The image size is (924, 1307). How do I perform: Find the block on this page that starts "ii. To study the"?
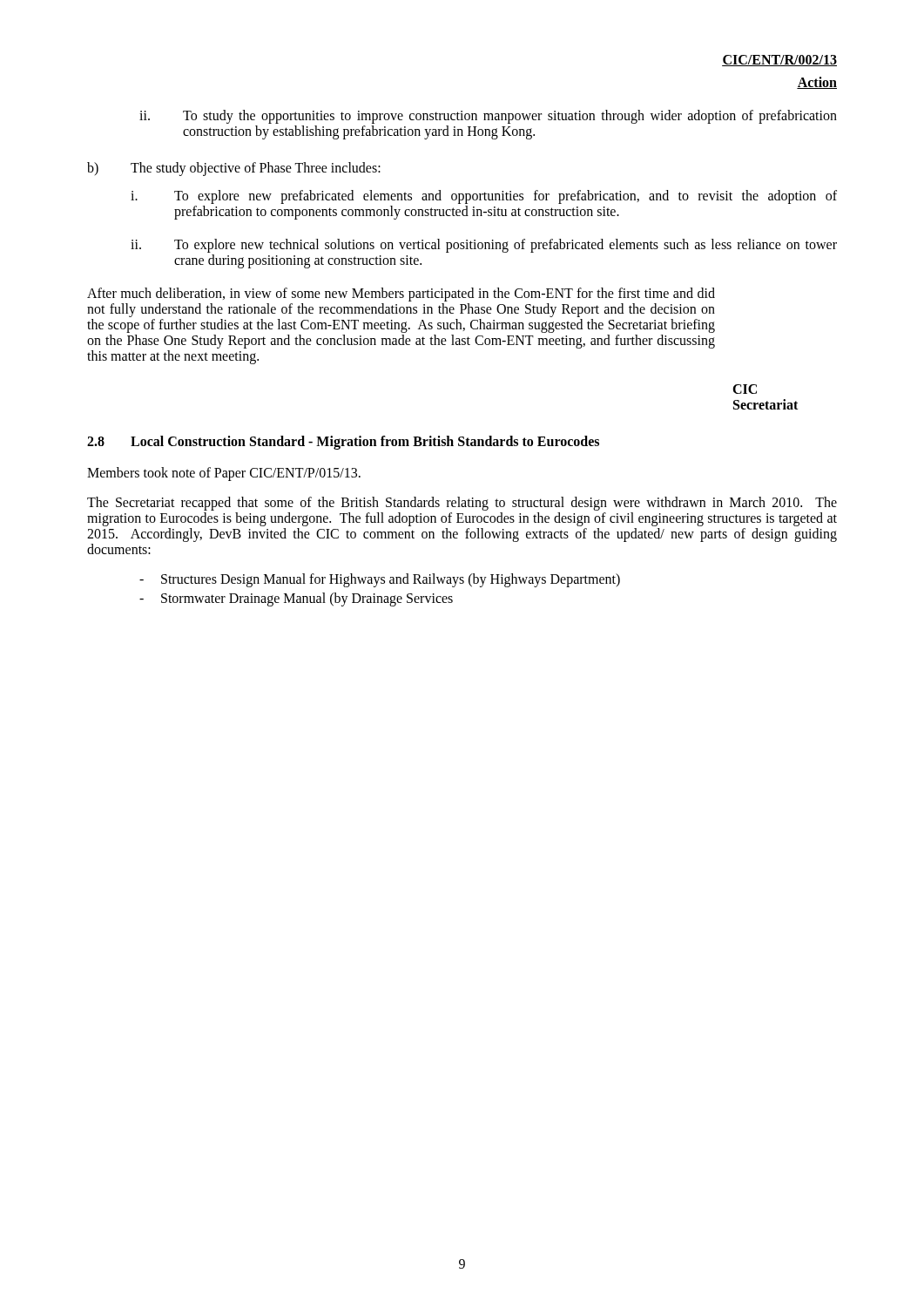point(488,124)
